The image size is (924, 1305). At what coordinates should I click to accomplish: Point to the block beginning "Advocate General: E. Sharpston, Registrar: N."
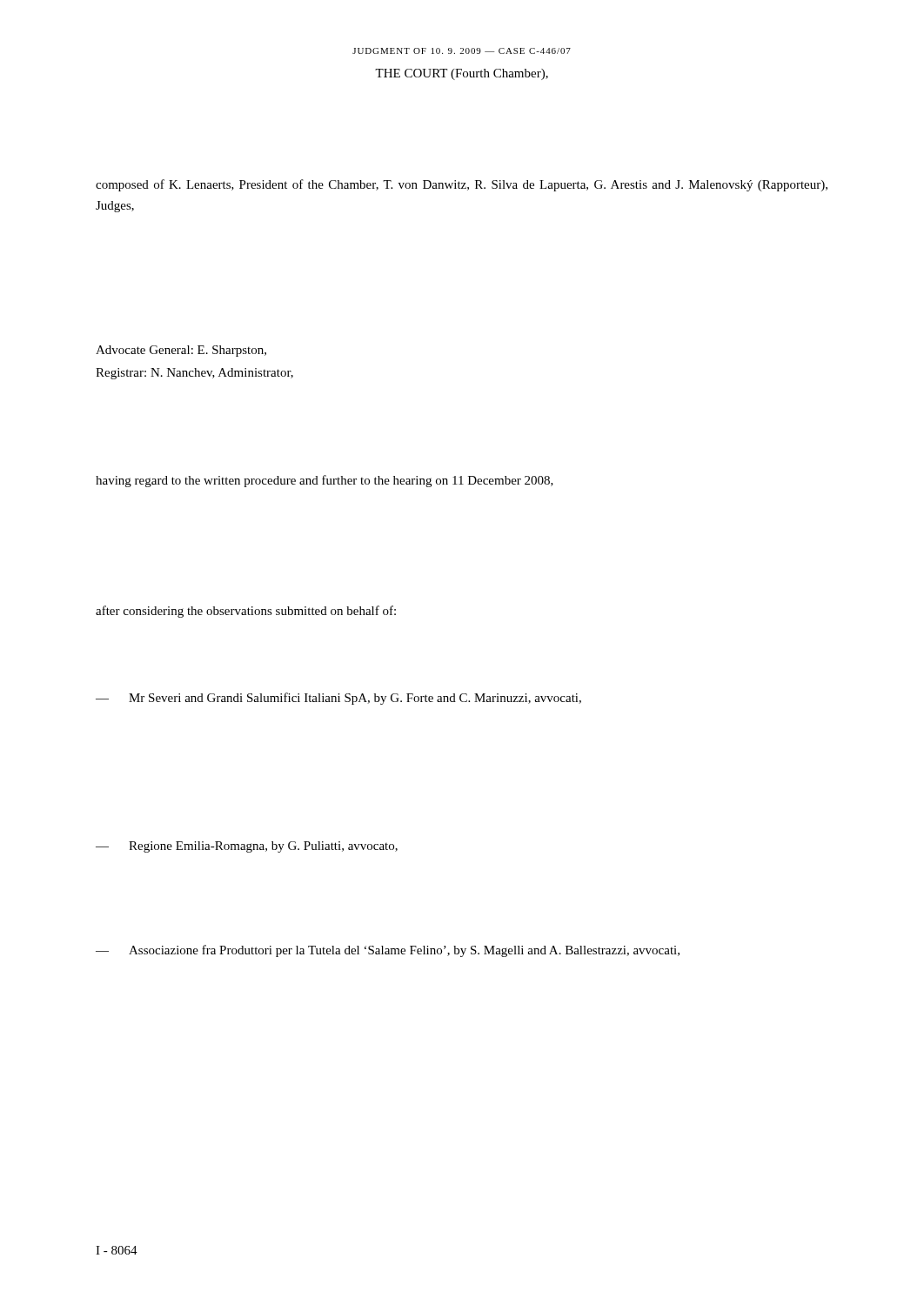click(195, 361)
